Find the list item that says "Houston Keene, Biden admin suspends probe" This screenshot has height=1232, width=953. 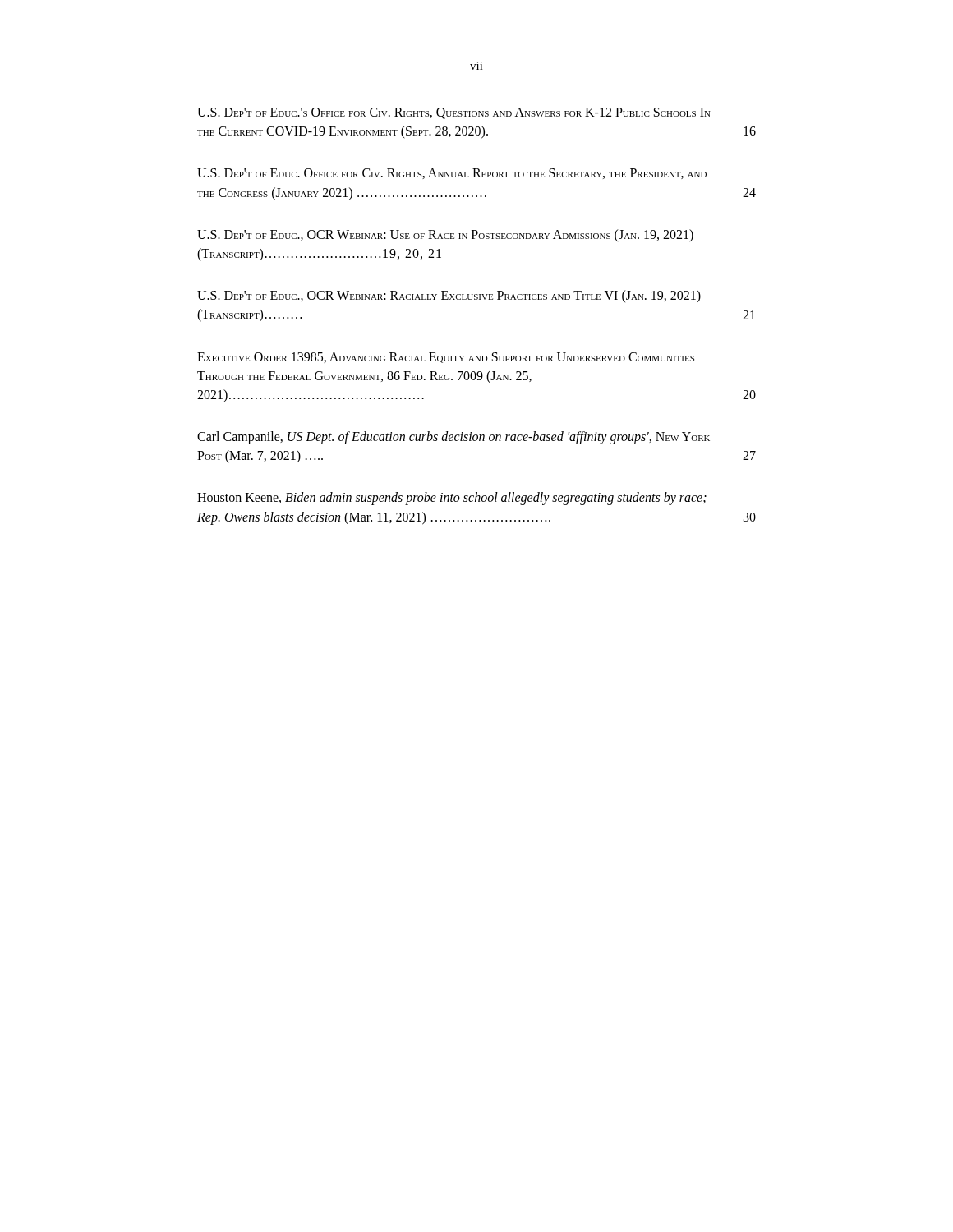click(476, 507)
